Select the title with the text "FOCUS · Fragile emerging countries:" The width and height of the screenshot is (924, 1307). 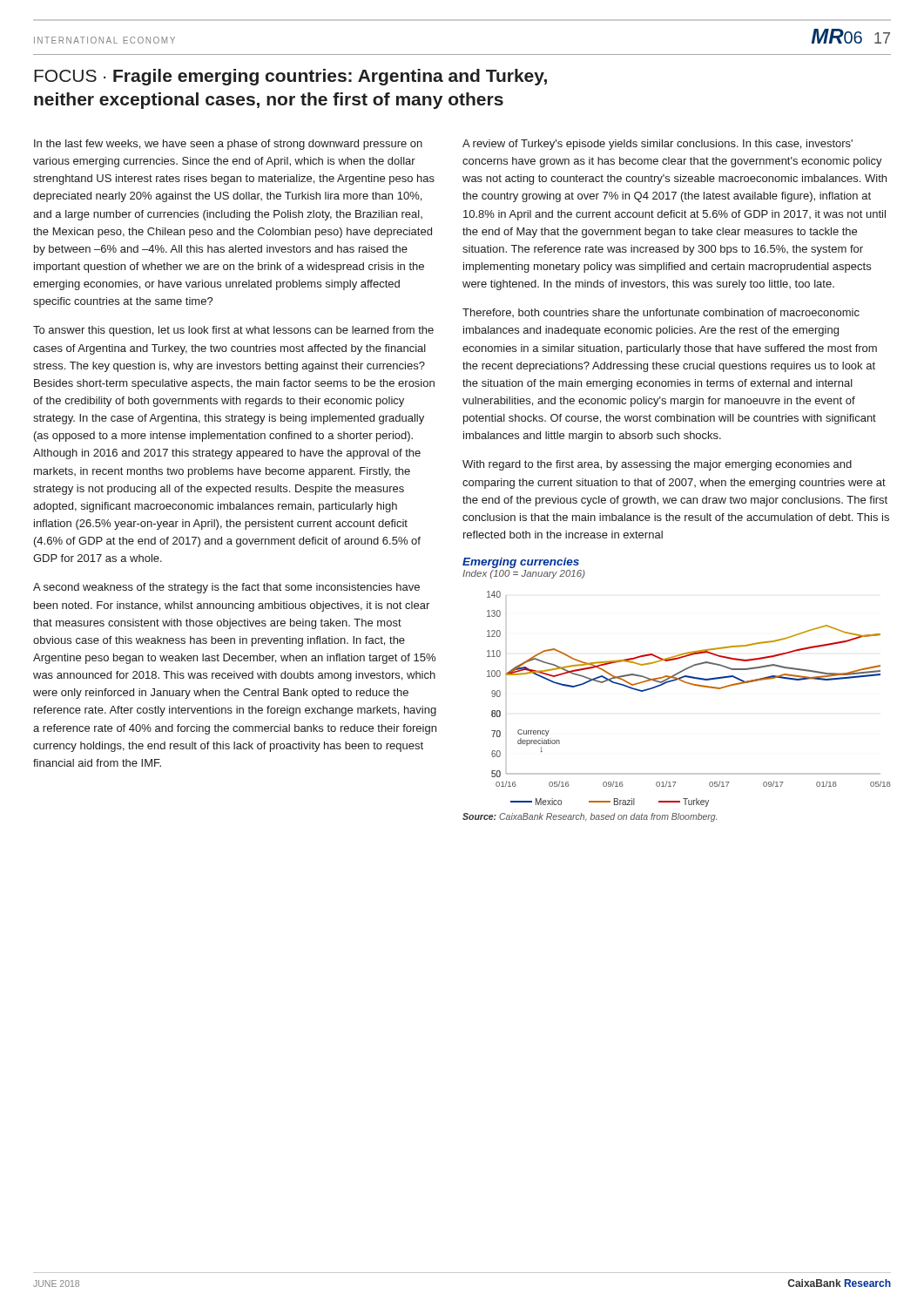pos(462,87)
